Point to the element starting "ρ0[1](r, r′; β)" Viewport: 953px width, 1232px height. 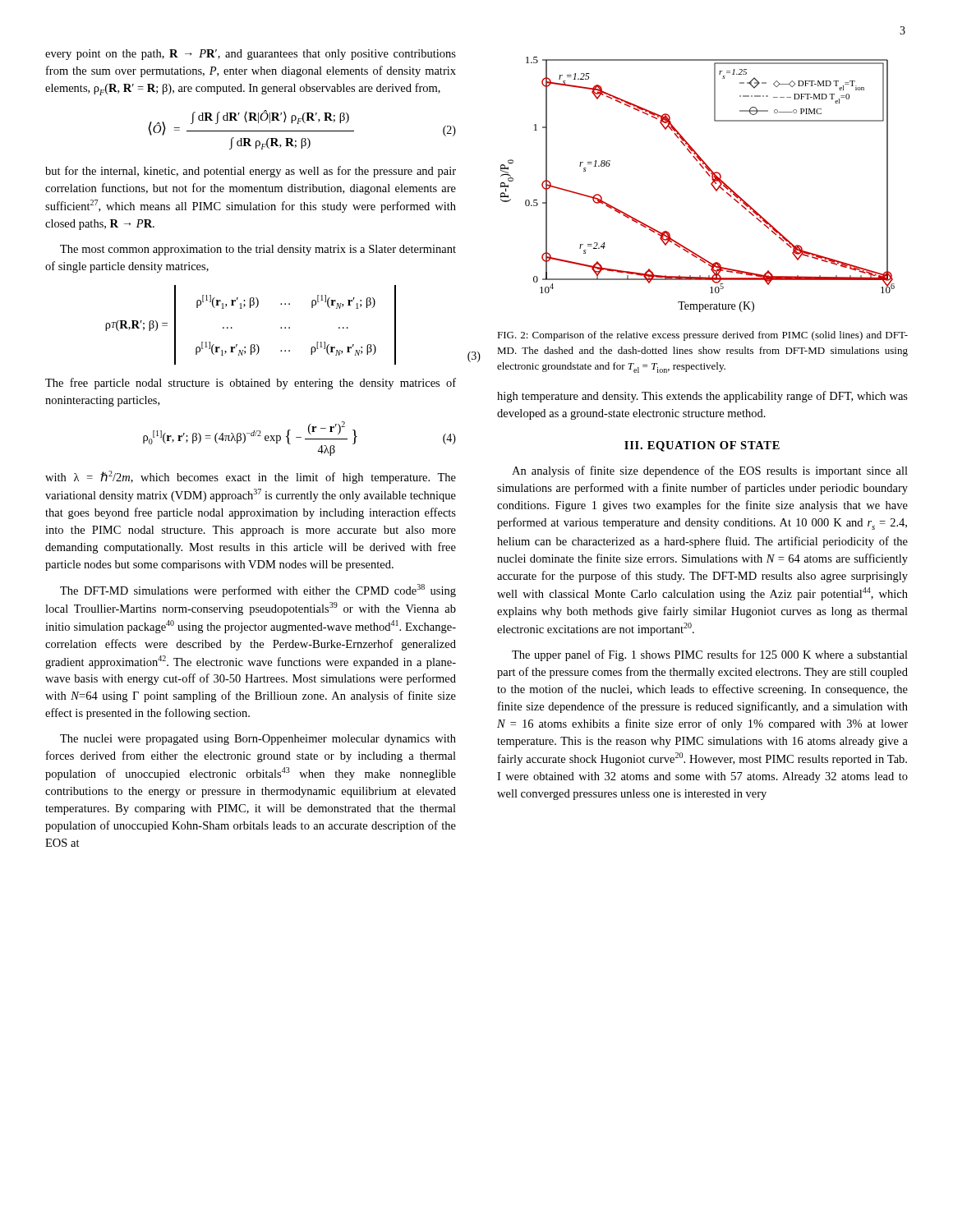click(251, 439)
